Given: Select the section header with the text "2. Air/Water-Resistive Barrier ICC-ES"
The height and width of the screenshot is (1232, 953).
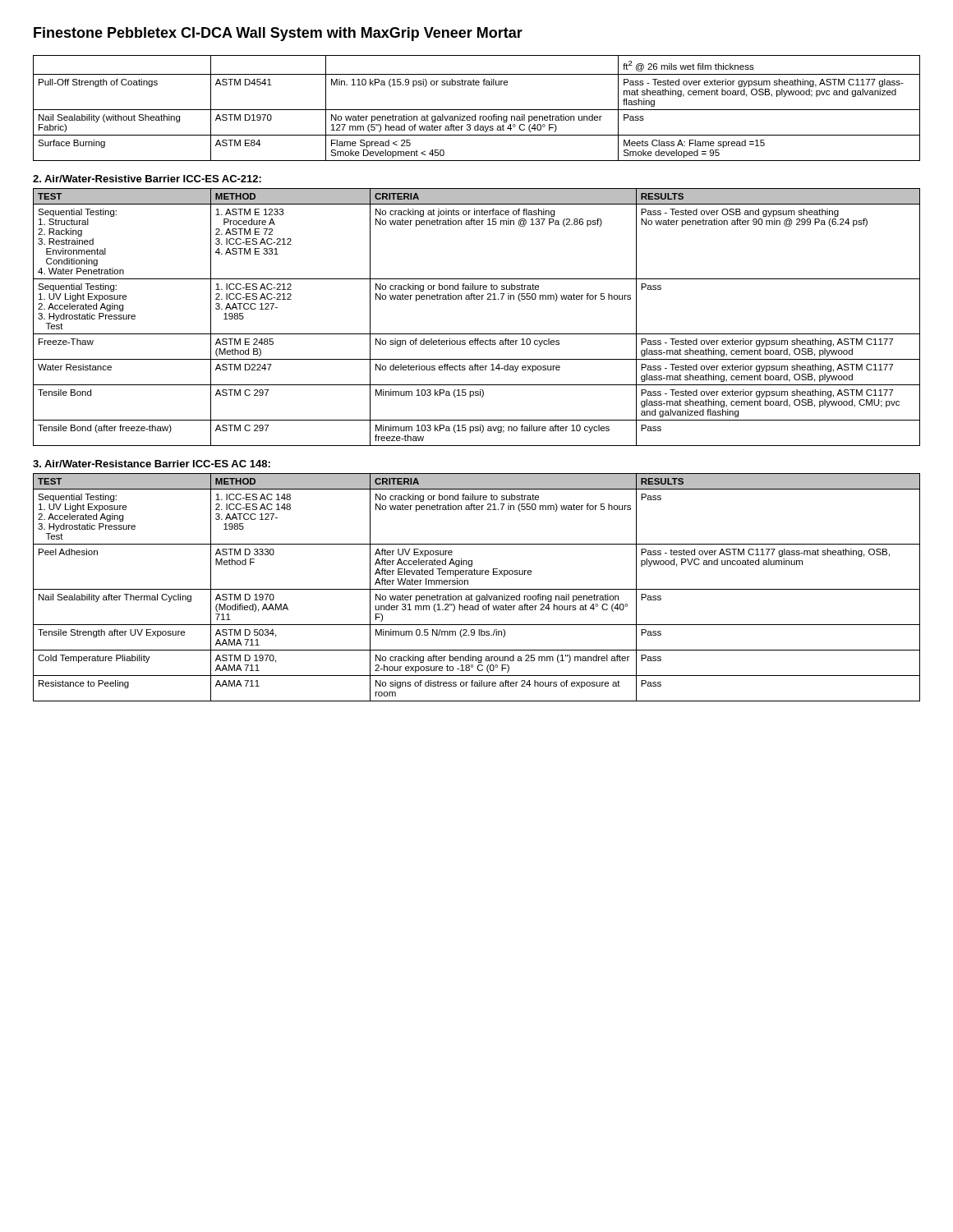Looking at the screenshot, I should pos(147,179).
